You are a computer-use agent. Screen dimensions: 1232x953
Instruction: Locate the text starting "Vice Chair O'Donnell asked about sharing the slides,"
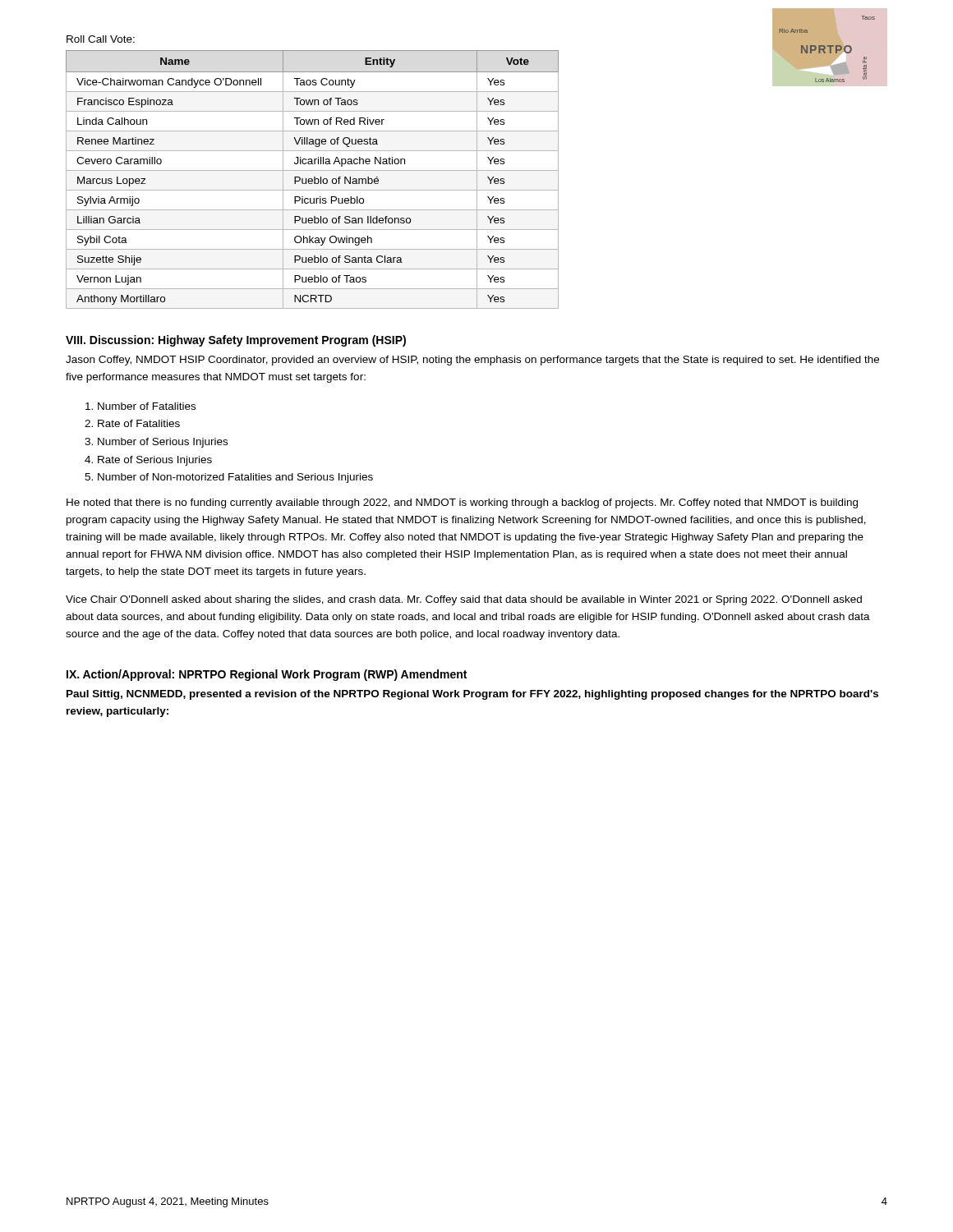(x=468, y=617)
